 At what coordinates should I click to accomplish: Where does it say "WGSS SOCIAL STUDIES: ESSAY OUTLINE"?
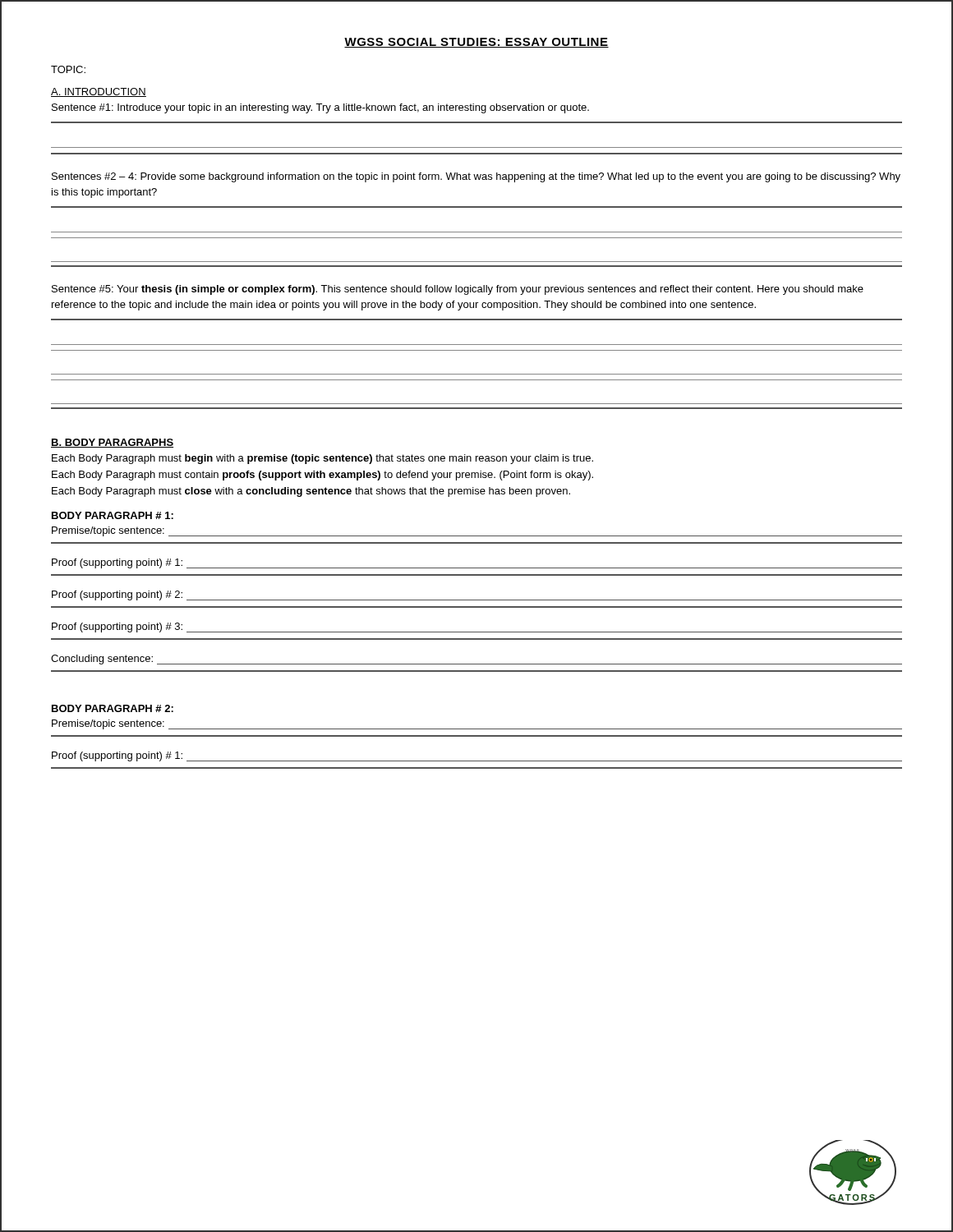click(x=476, y=41)
